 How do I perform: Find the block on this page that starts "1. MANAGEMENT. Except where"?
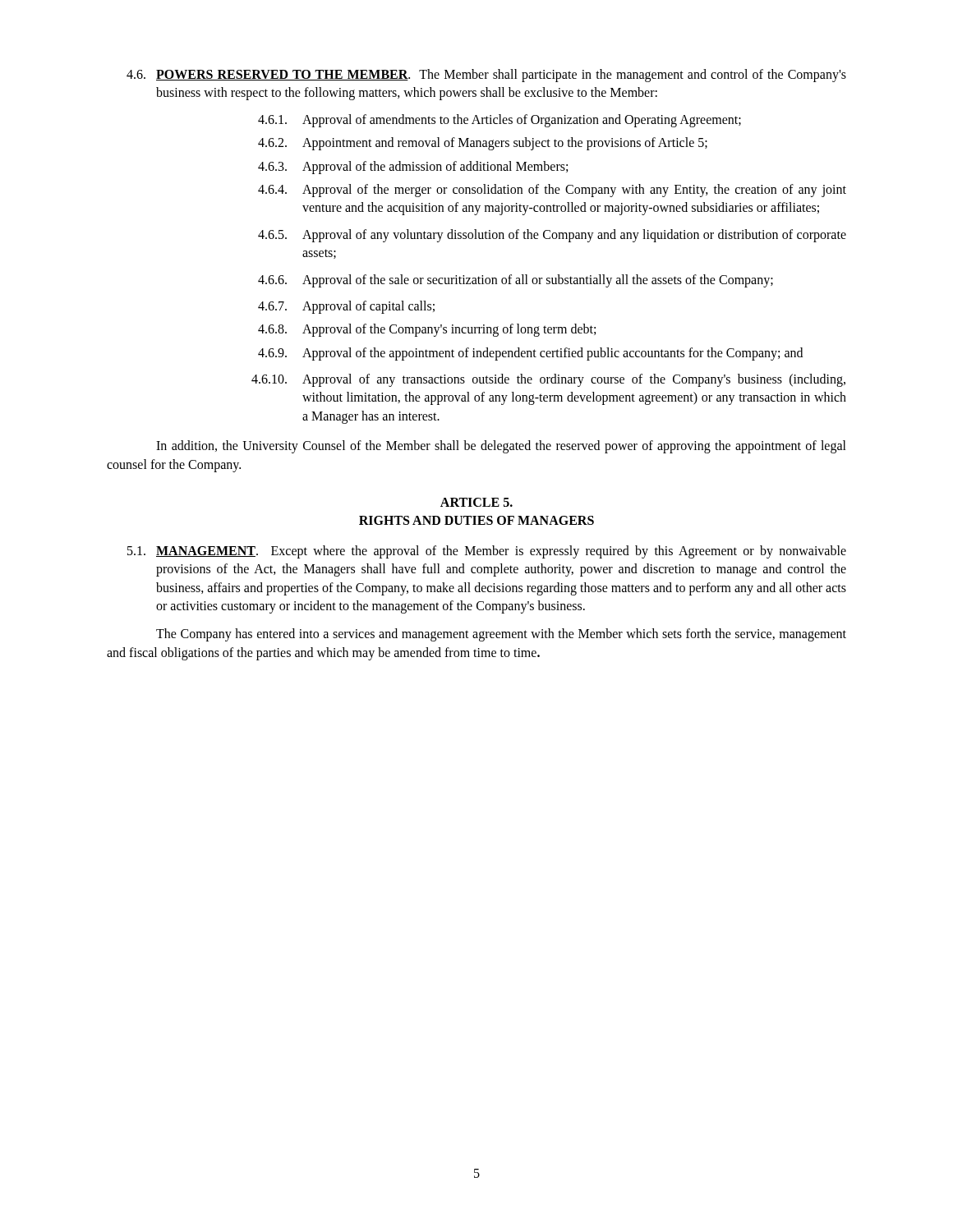(476, 579)
